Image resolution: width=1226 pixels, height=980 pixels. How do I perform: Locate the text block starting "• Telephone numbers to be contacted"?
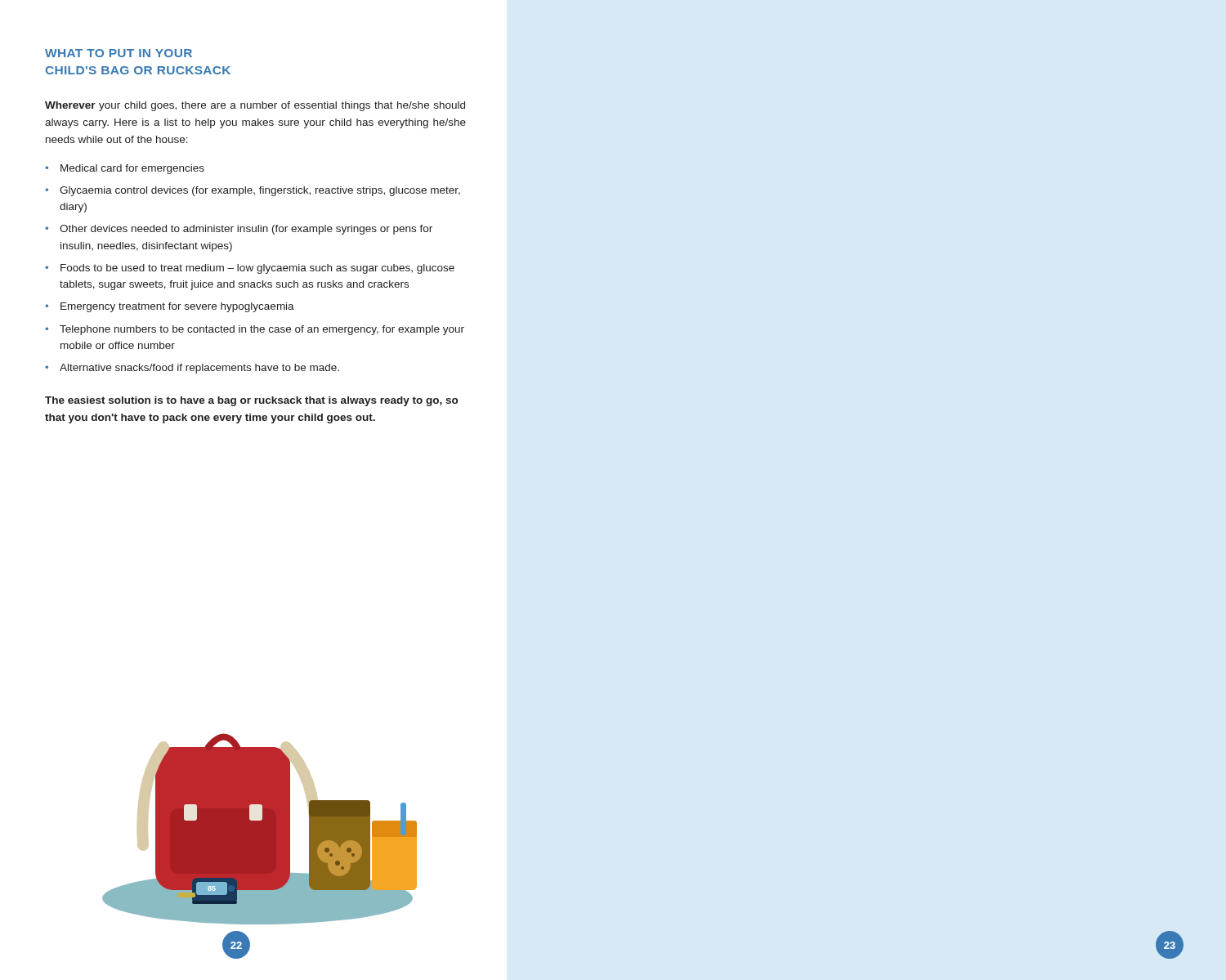[255, 337]
